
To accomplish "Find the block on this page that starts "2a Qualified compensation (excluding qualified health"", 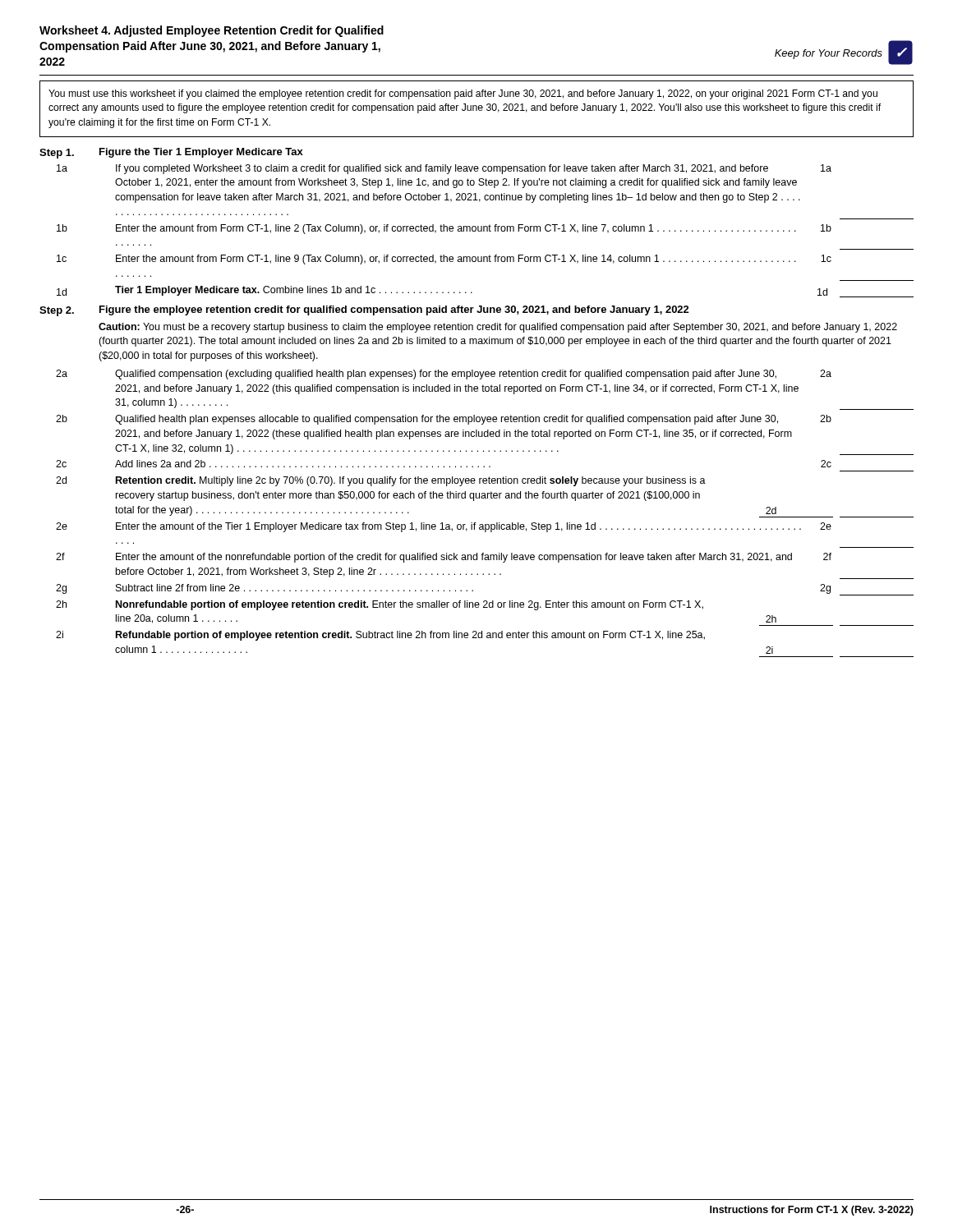I will click(x=476, y=389).
